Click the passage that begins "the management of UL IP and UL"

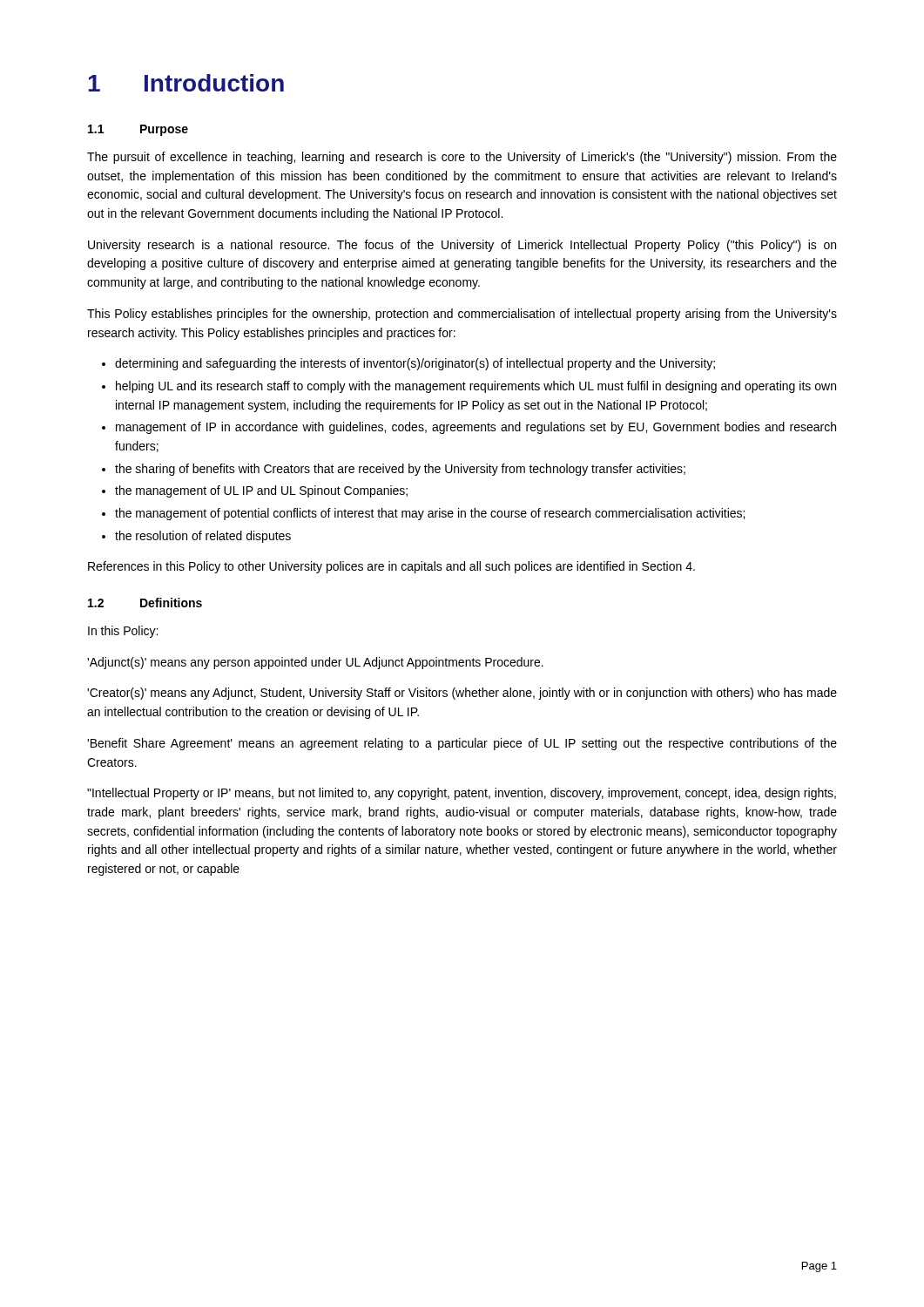[255, 491]
